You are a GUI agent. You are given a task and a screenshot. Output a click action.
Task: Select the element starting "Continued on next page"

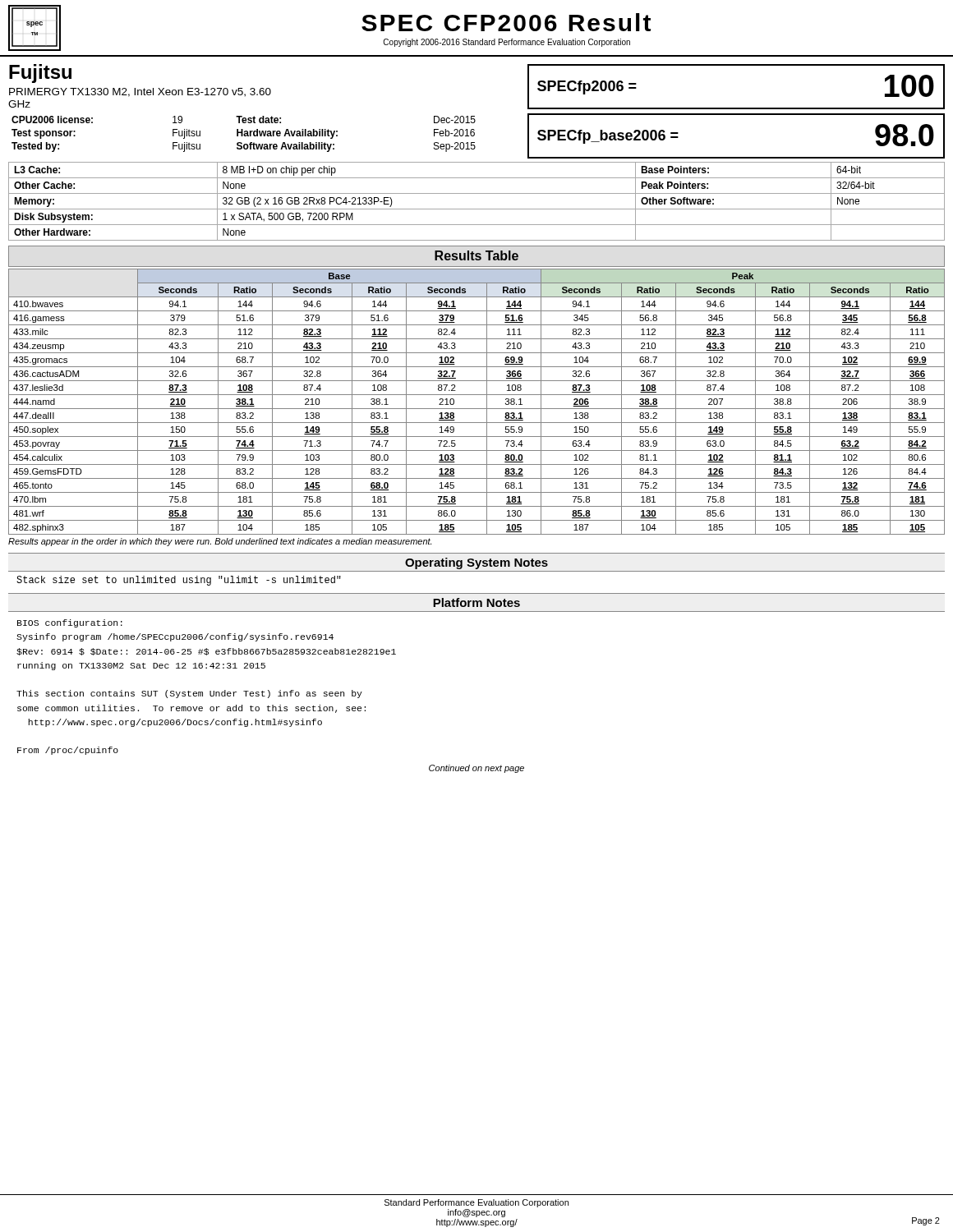(x=476, y=768)
